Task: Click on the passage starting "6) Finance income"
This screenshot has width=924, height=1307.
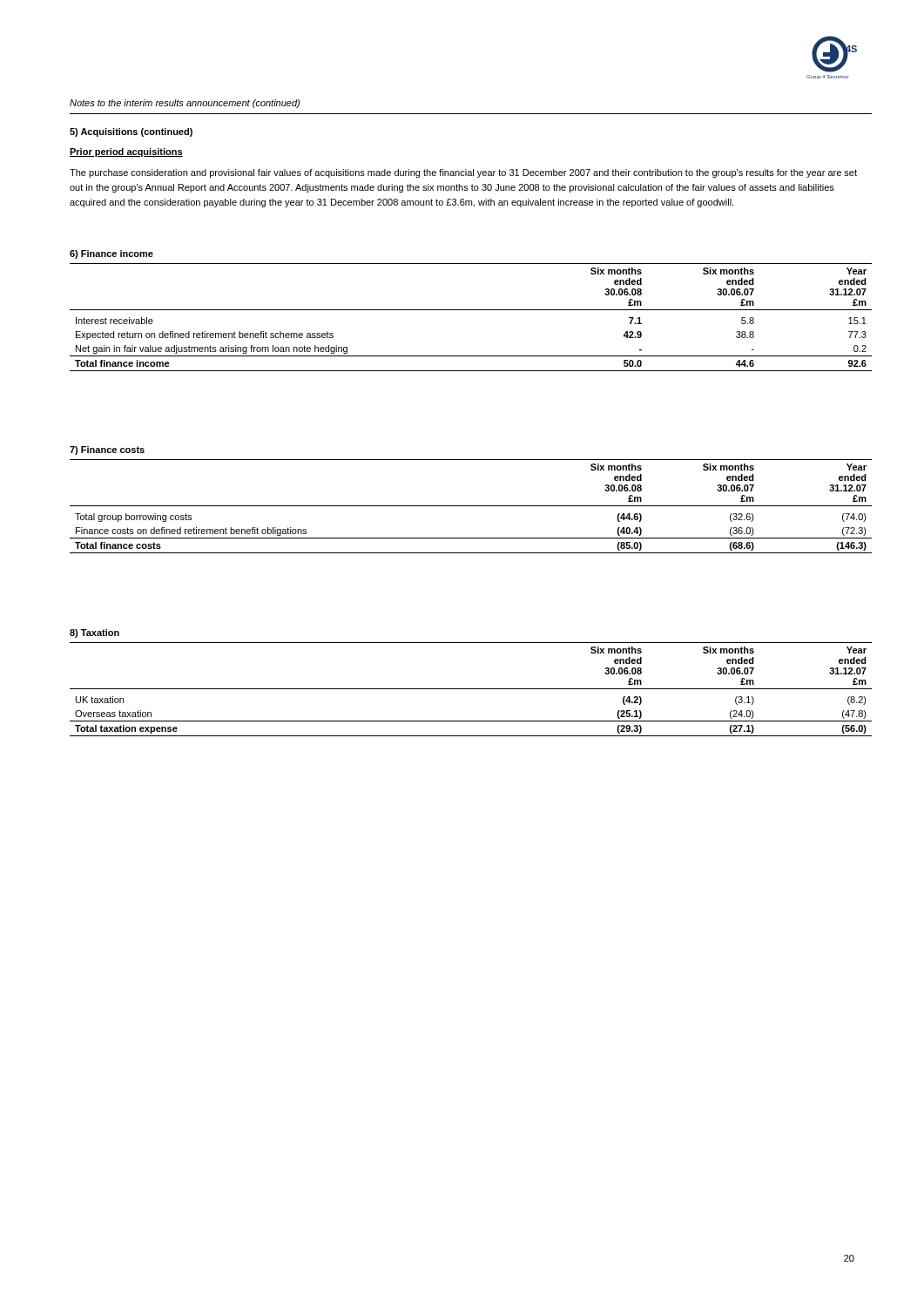Action: [x=111, y=254]
